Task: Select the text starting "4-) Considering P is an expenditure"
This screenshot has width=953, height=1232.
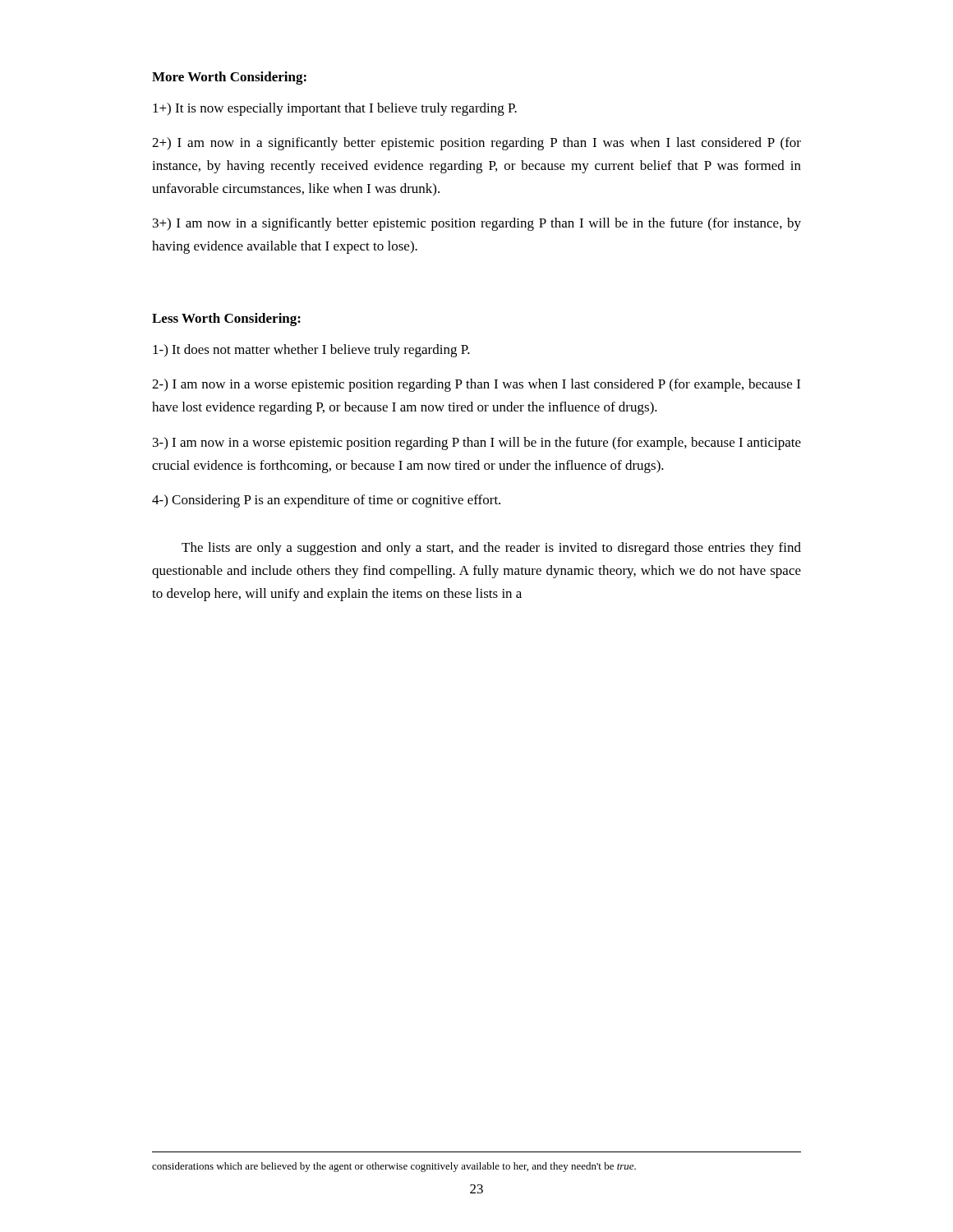Action: pos(327,499)
